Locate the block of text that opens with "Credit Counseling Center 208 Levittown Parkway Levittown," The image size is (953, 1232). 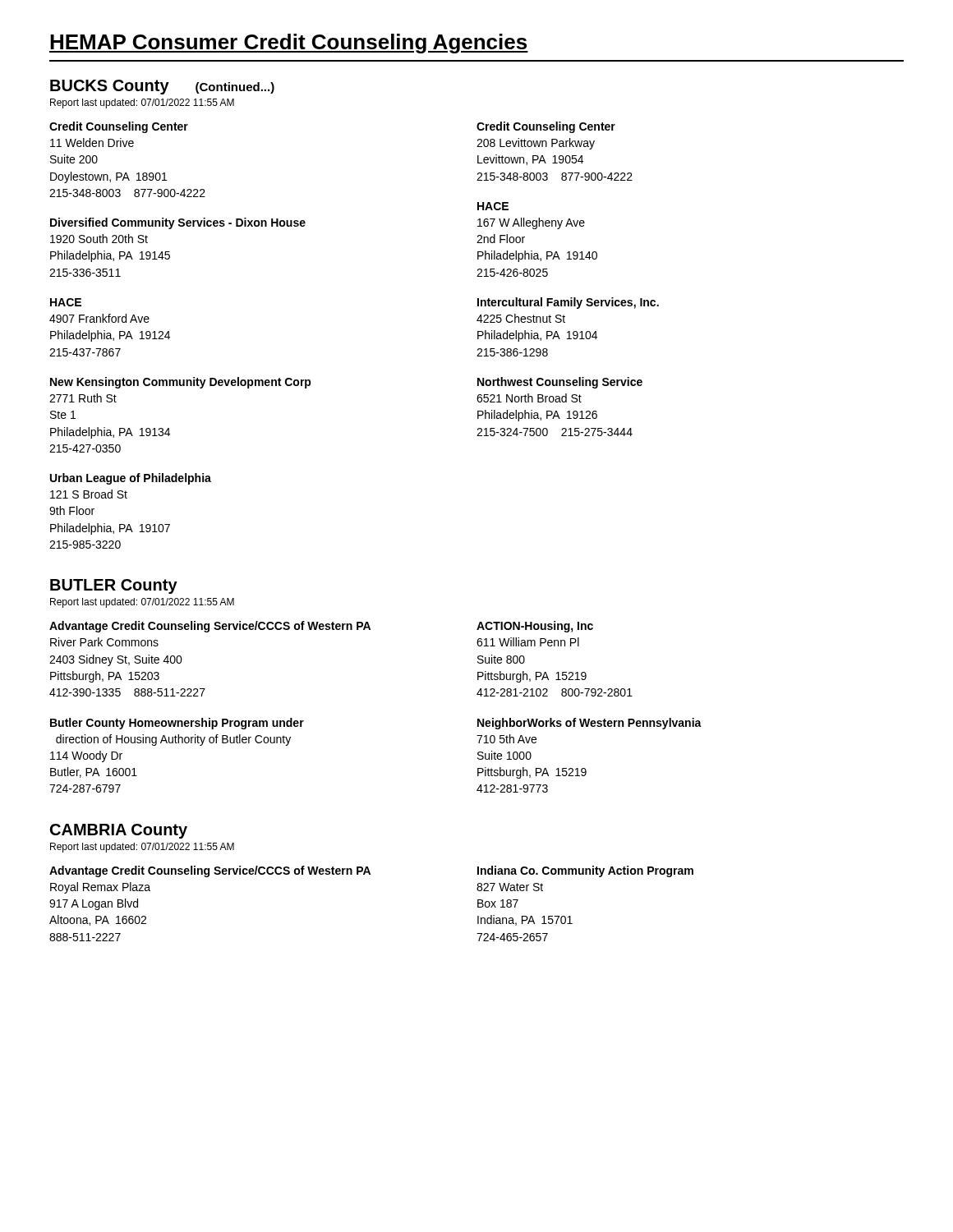(546, 127)
